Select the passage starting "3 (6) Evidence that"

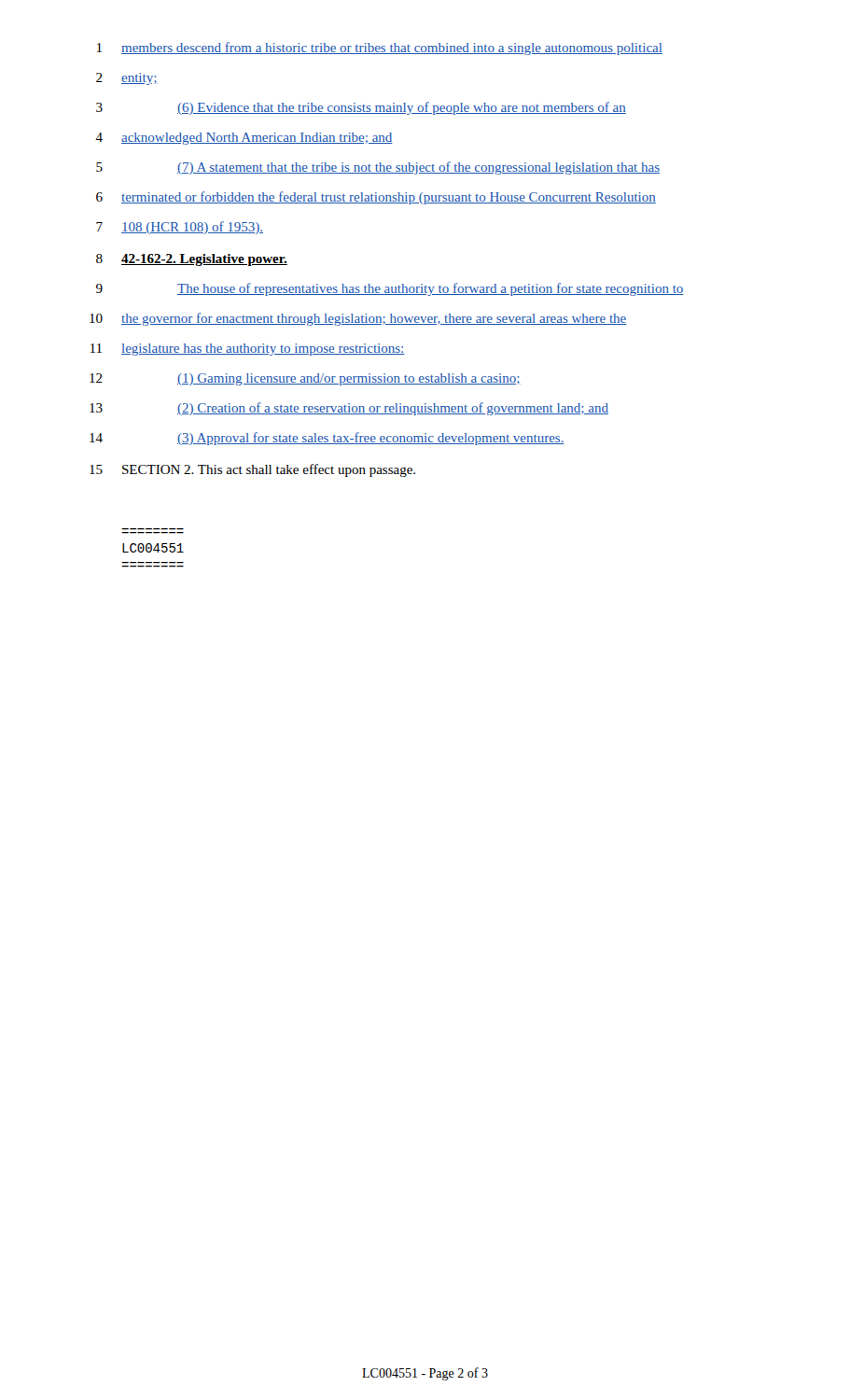pos(434,108)
